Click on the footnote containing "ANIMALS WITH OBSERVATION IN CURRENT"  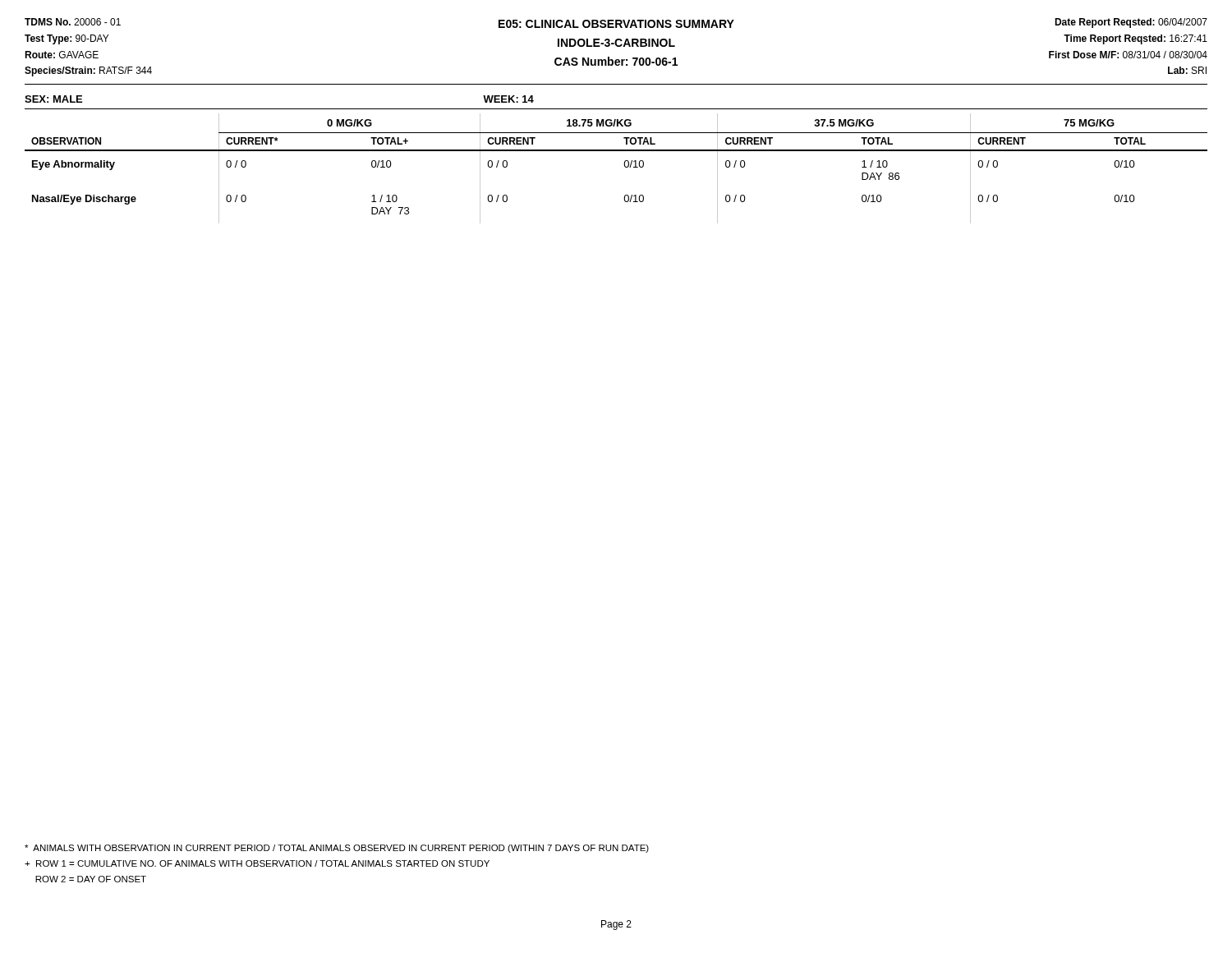point(337,864)
